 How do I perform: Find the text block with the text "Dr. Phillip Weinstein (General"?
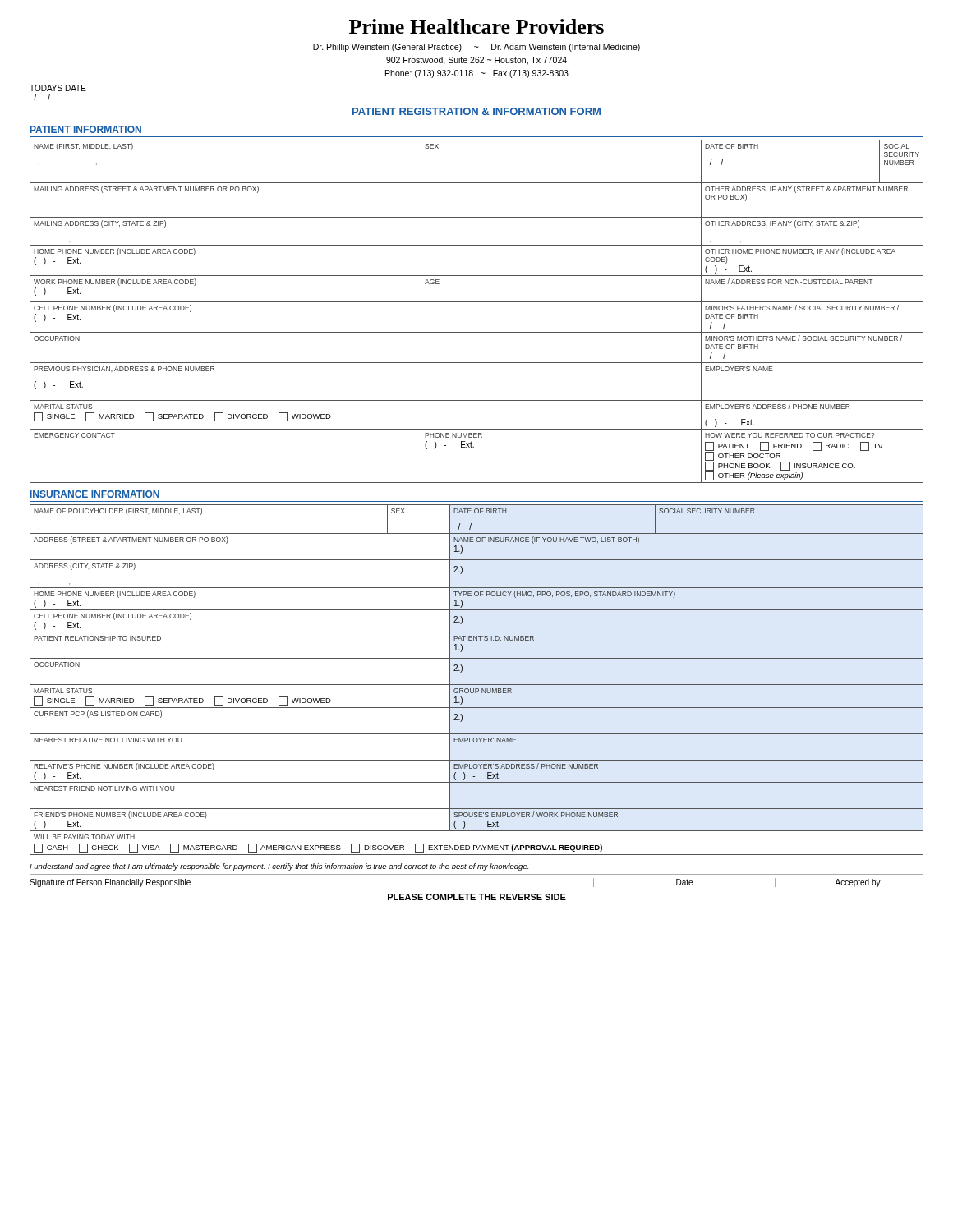pyautogui.click(x=476, y=60)
